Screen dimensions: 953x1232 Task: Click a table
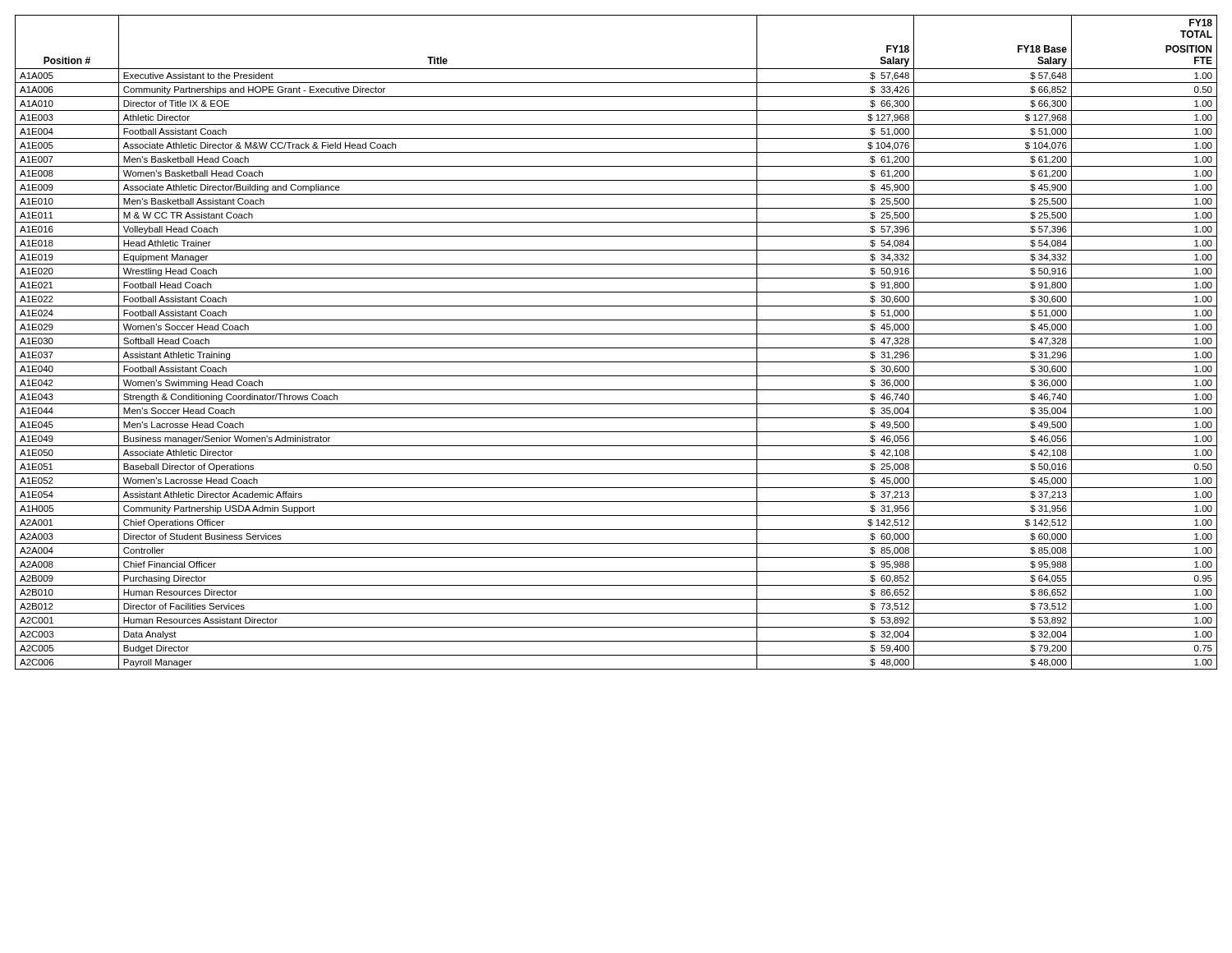616,342
